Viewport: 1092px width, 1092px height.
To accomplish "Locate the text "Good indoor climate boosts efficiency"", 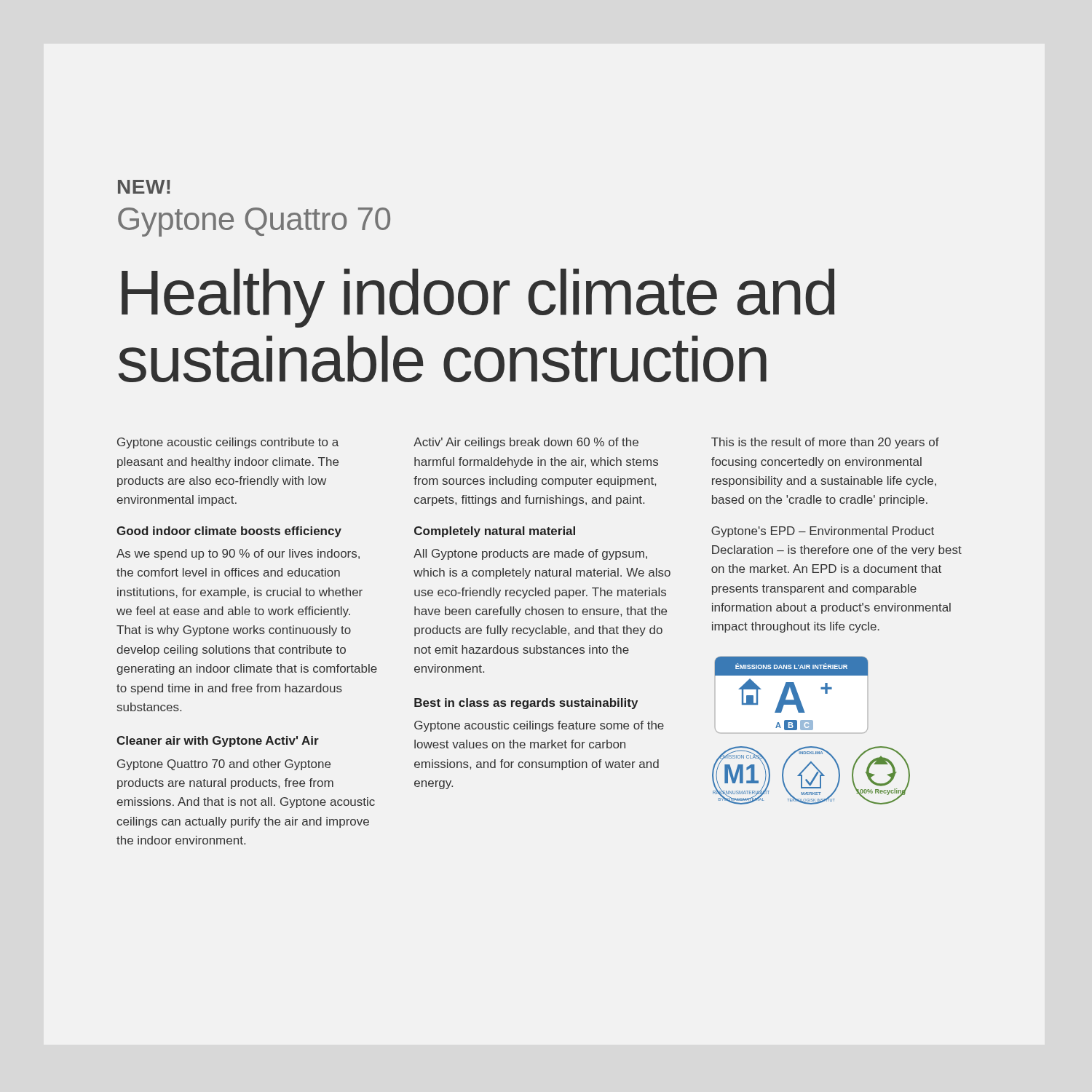I will tap(229, 531).
